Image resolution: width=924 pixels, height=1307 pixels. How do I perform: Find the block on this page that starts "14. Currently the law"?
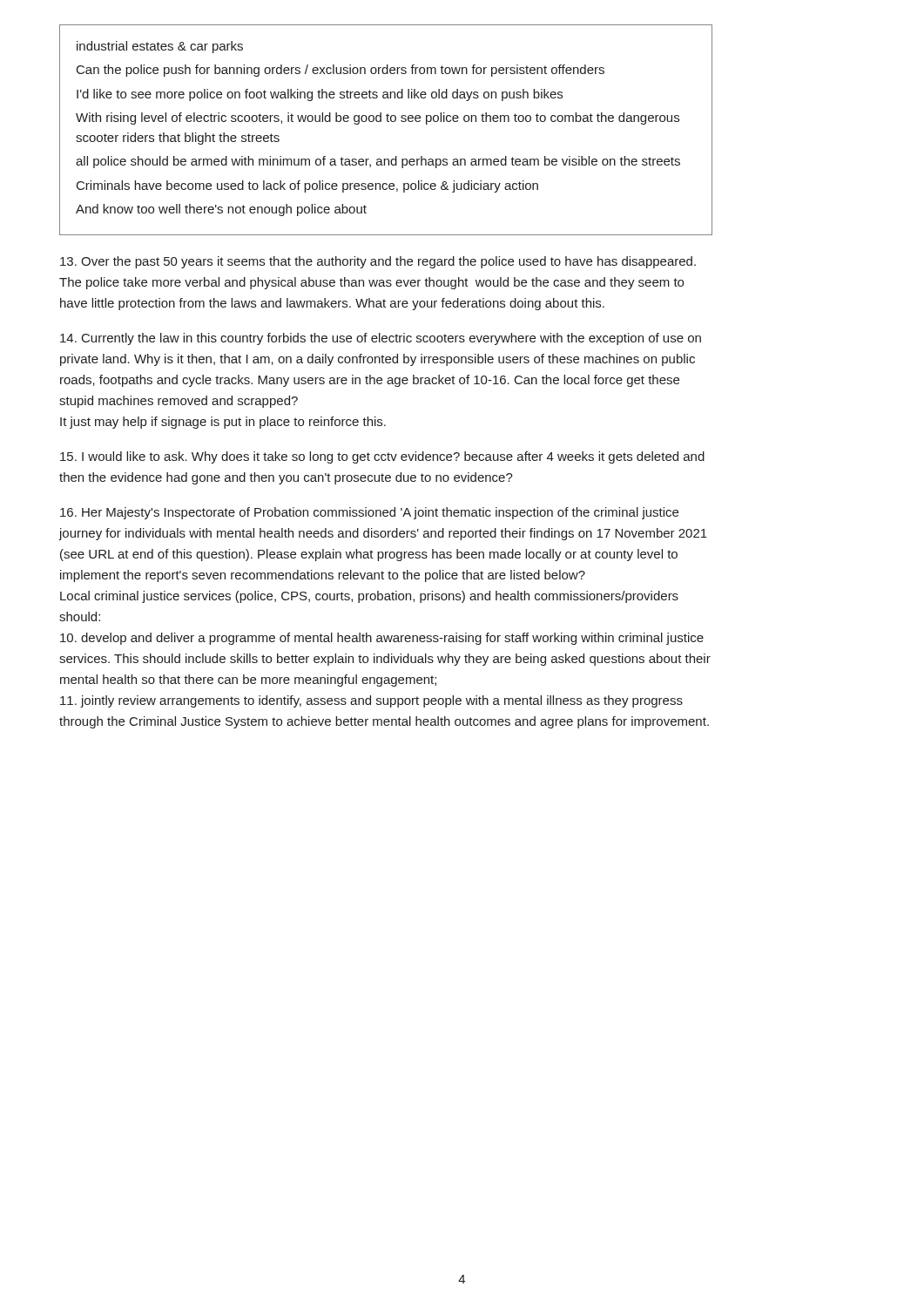(381, 379)
